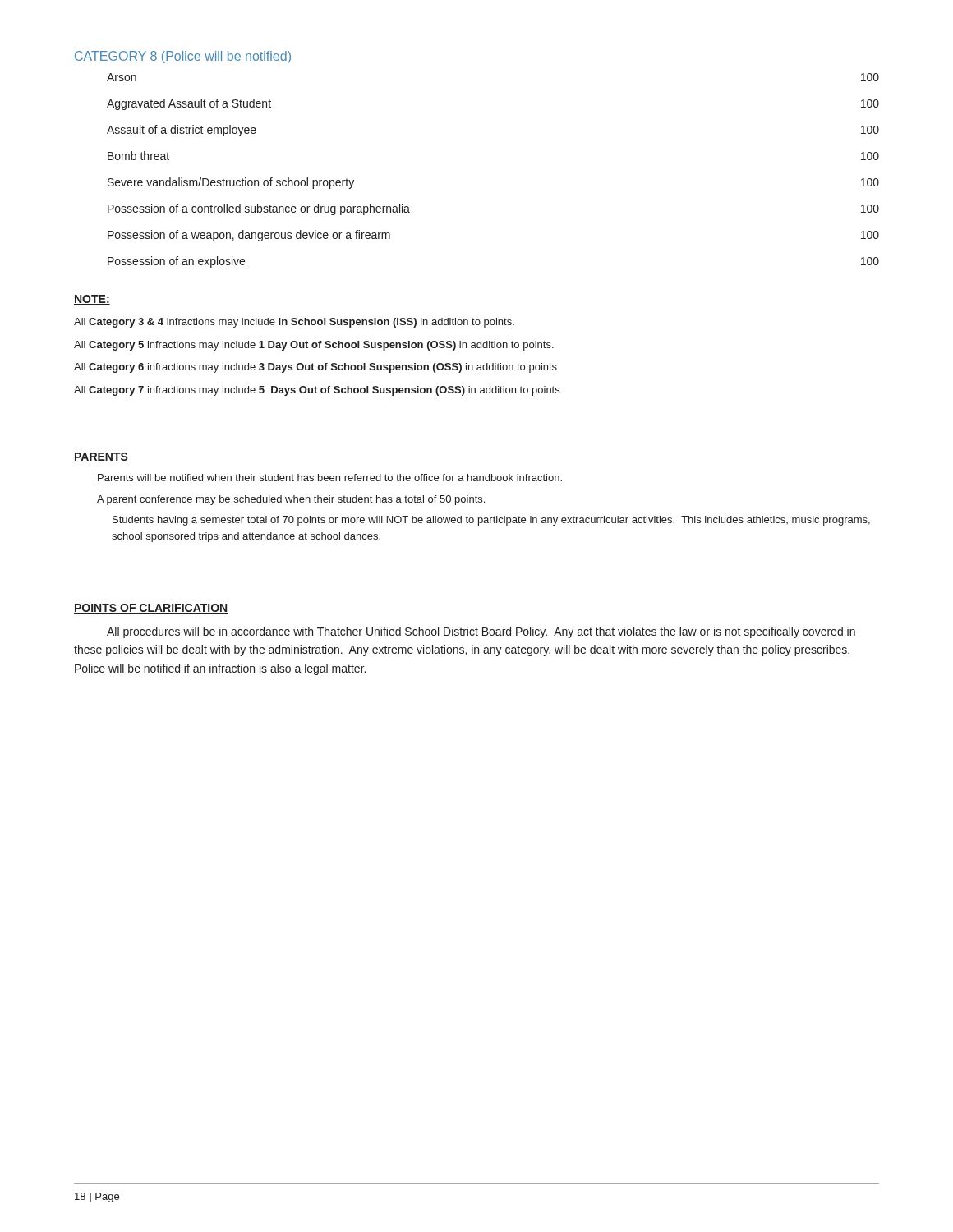The image size is (953, 1232).
Task: Select the text block containing "Students having a semester total of 70 points"
Action: tap(491, 528)
